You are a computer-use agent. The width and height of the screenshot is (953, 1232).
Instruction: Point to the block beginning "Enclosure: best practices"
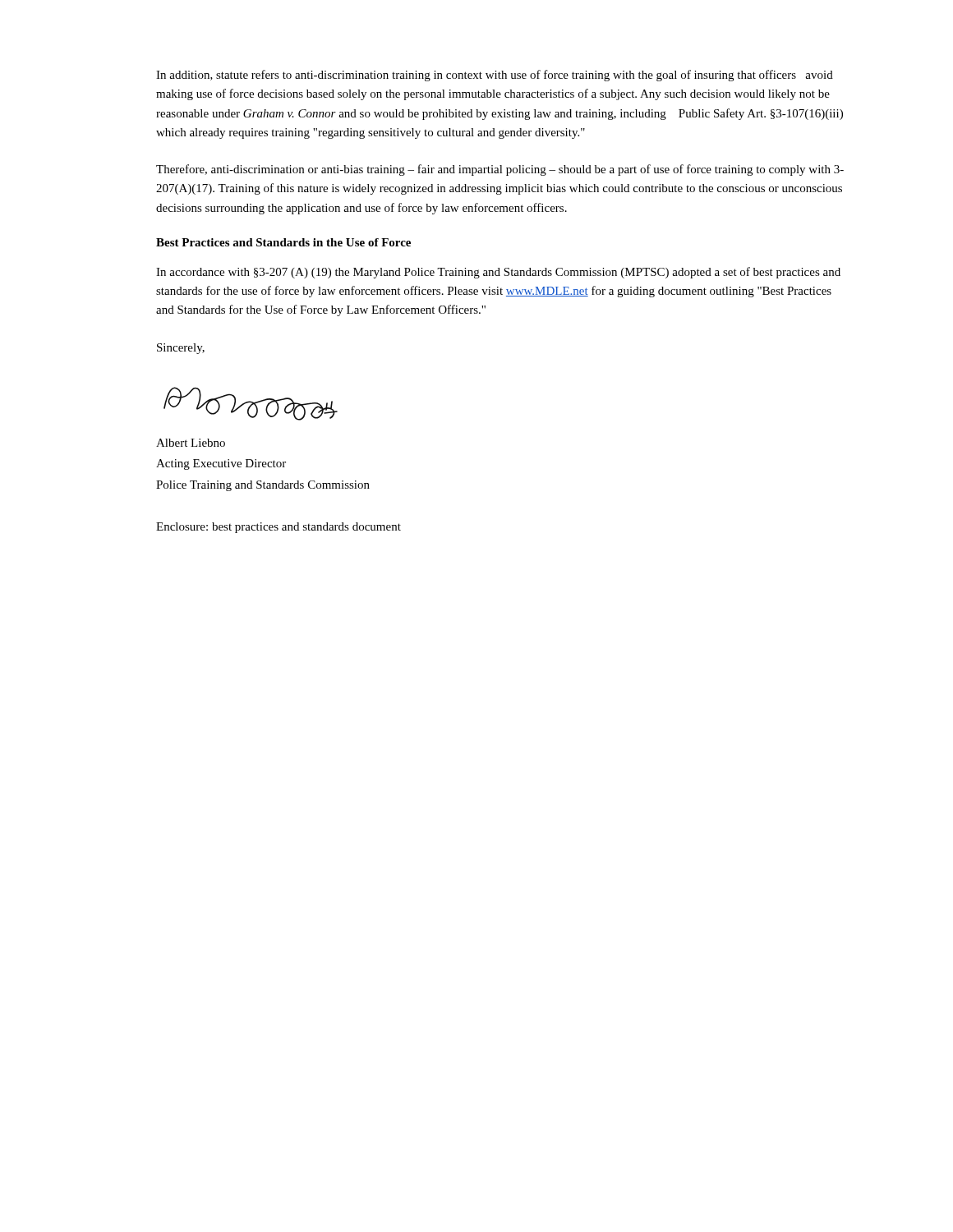click(x=278, y=527)
